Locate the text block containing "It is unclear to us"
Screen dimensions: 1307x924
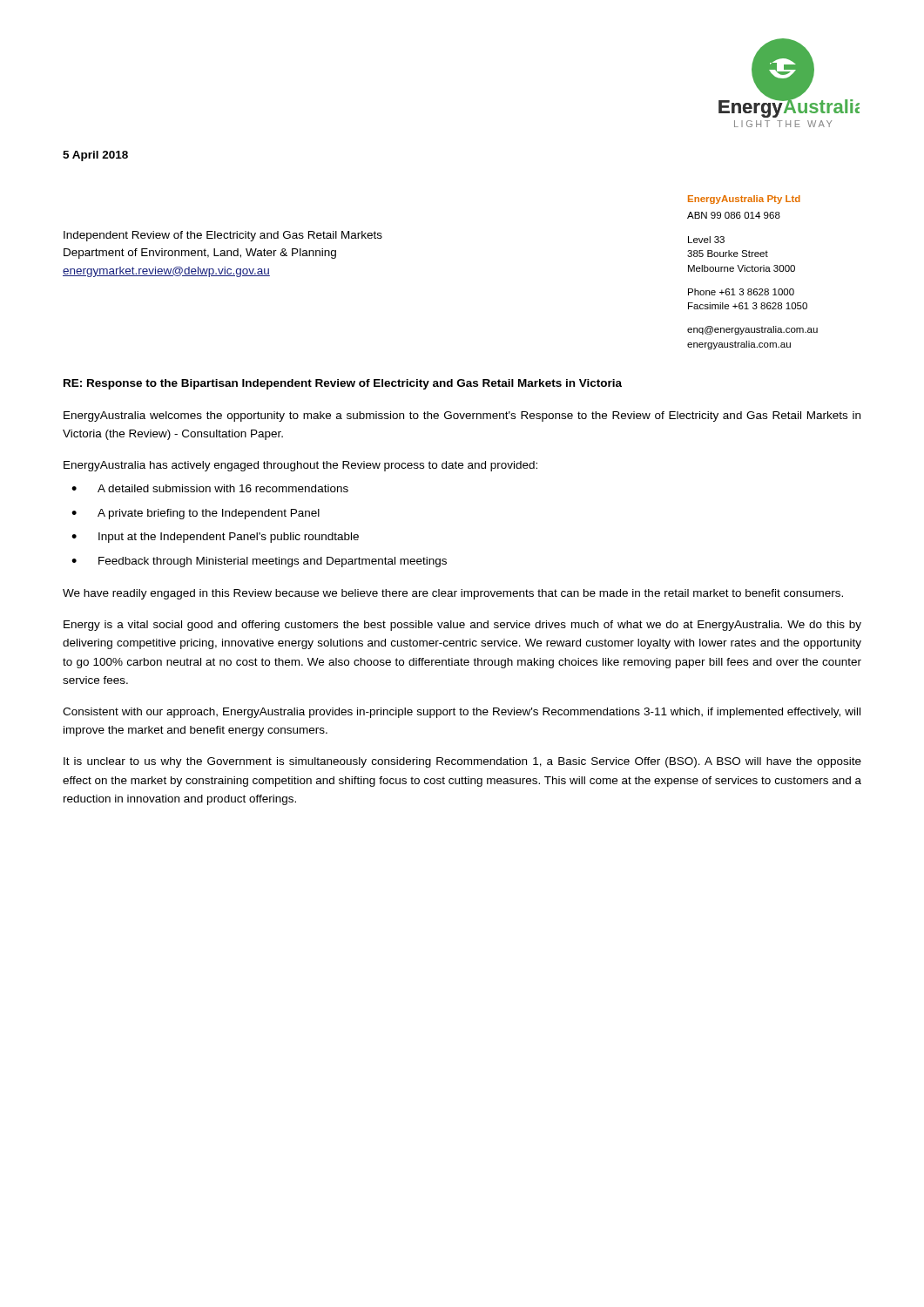[462, 780]
